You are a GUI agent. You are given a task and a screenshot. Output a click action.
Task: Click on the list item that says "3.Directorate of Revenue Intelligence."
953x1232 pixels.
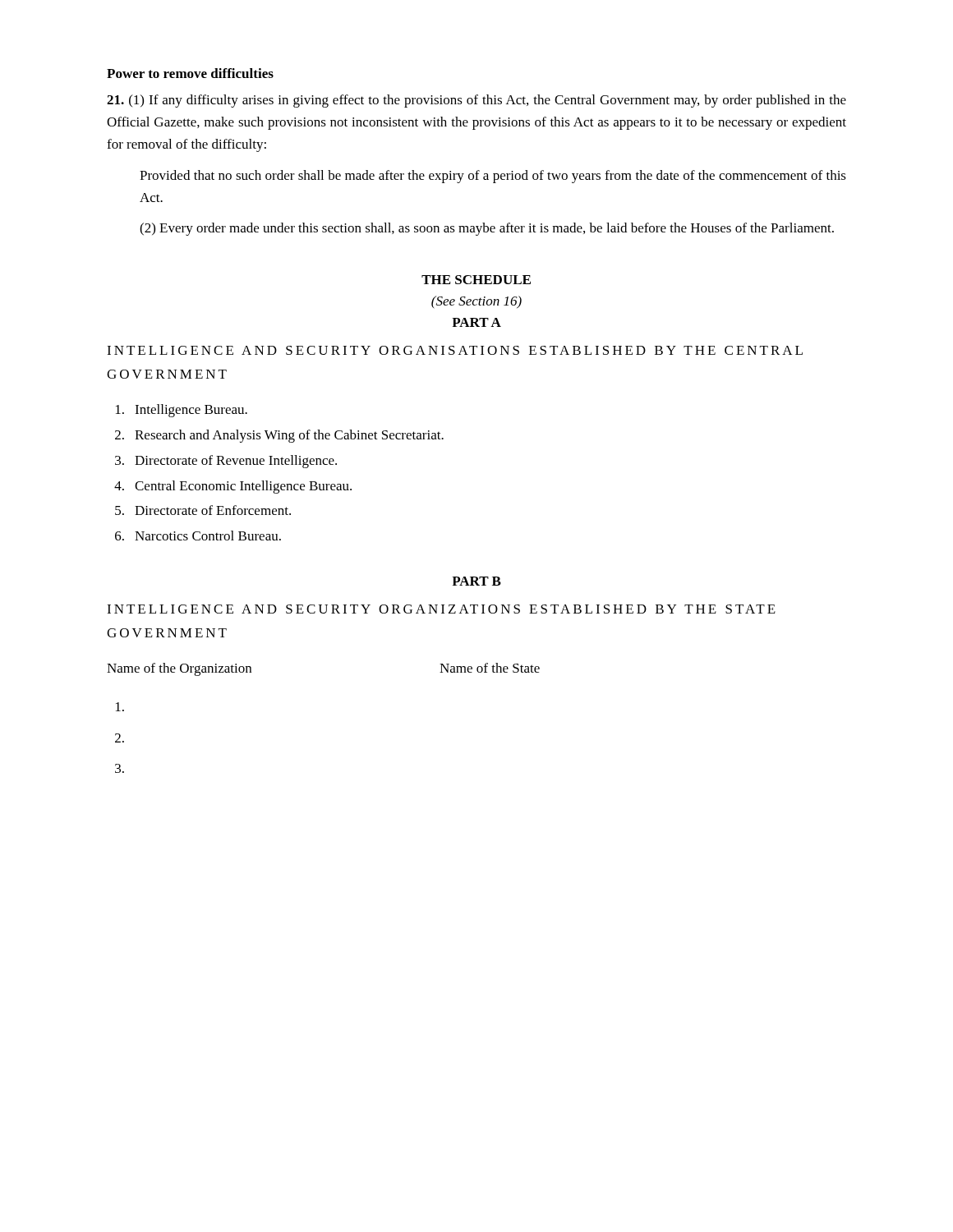coord(222,461)
